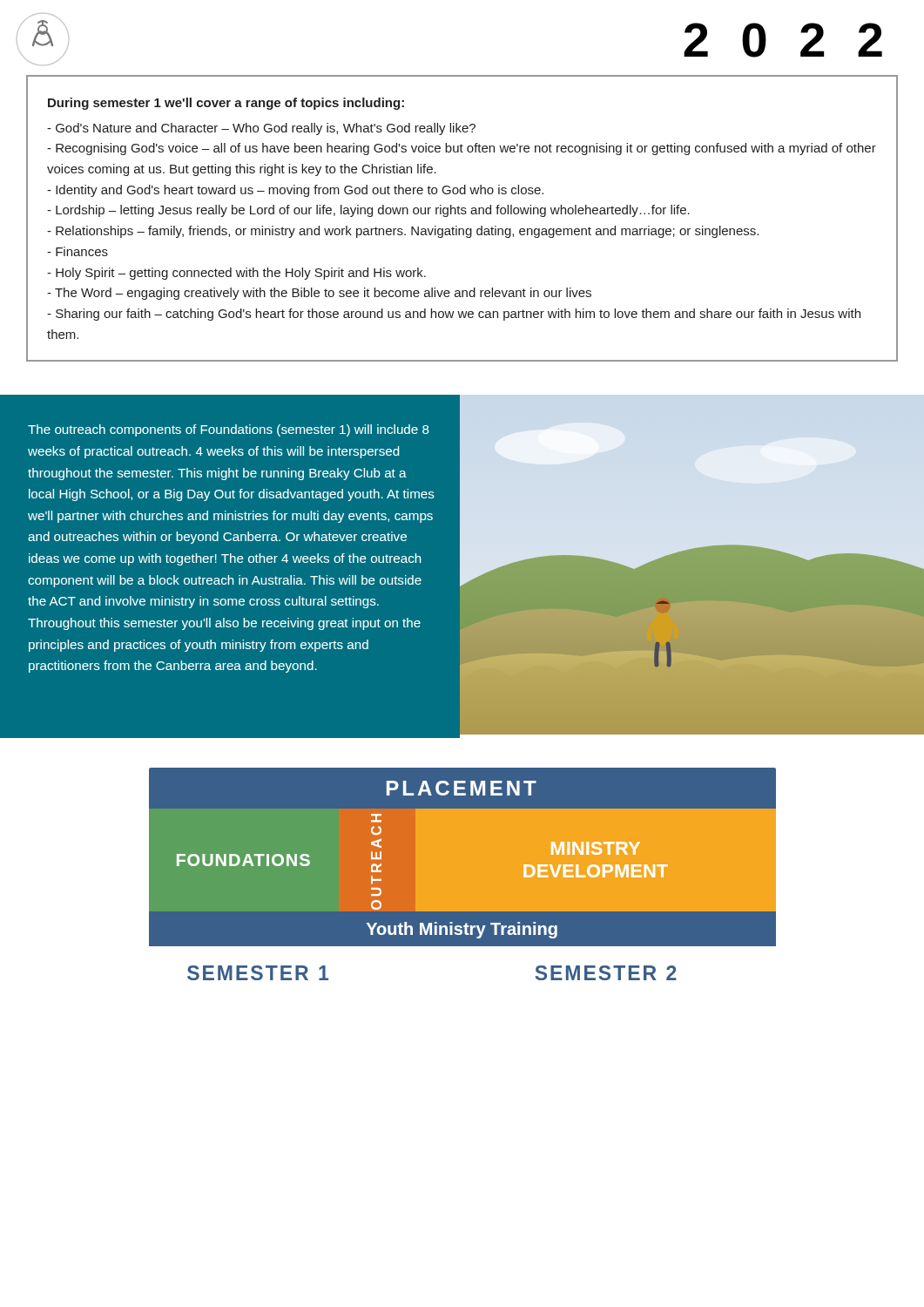Click the passage that begins "During semester 1"
Image resolution: width=924 pixels, height=1307 pixels.
(462, 218)
